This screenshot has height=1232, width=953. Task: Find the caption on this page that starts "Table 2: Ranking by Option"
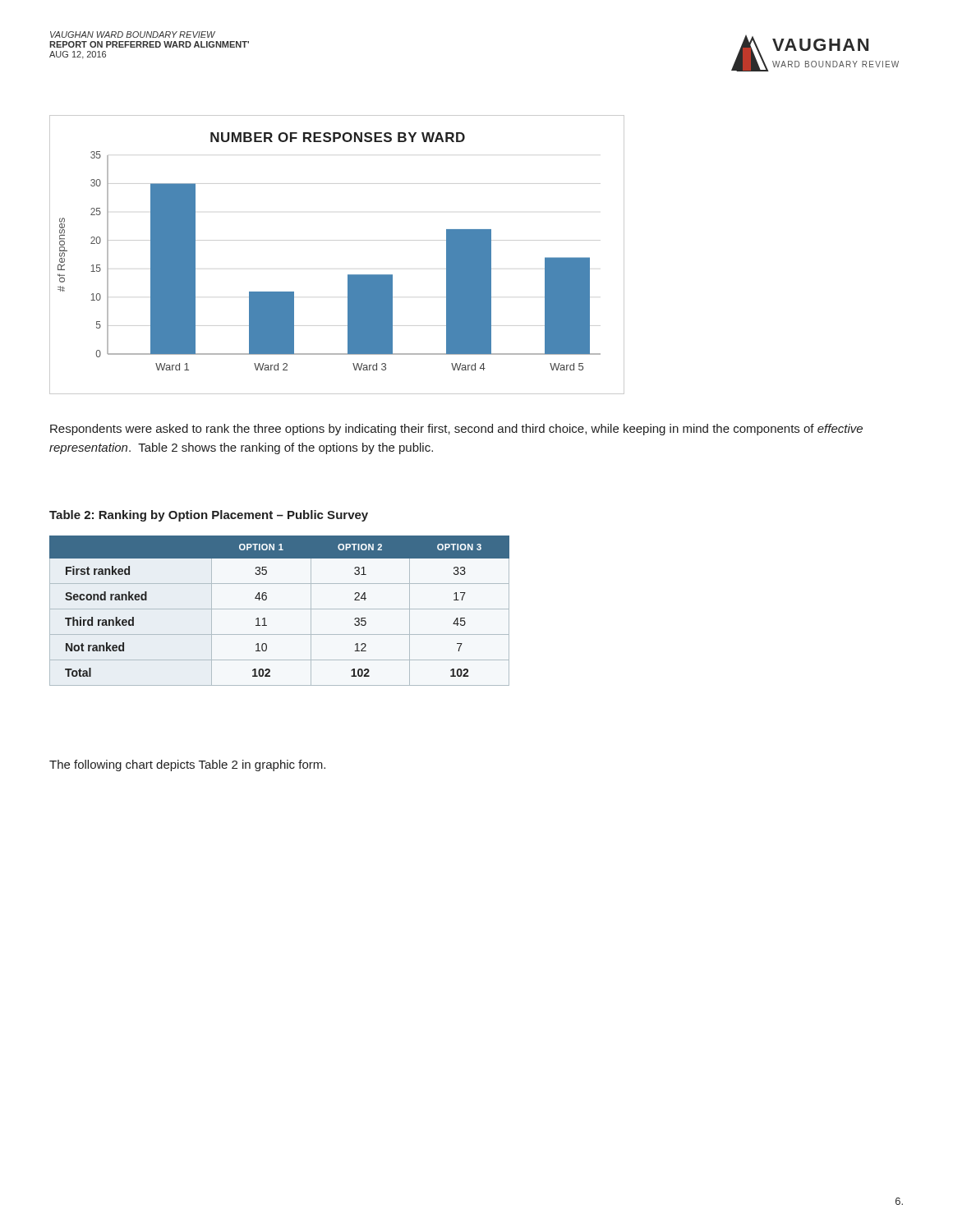tap(209, 515)
